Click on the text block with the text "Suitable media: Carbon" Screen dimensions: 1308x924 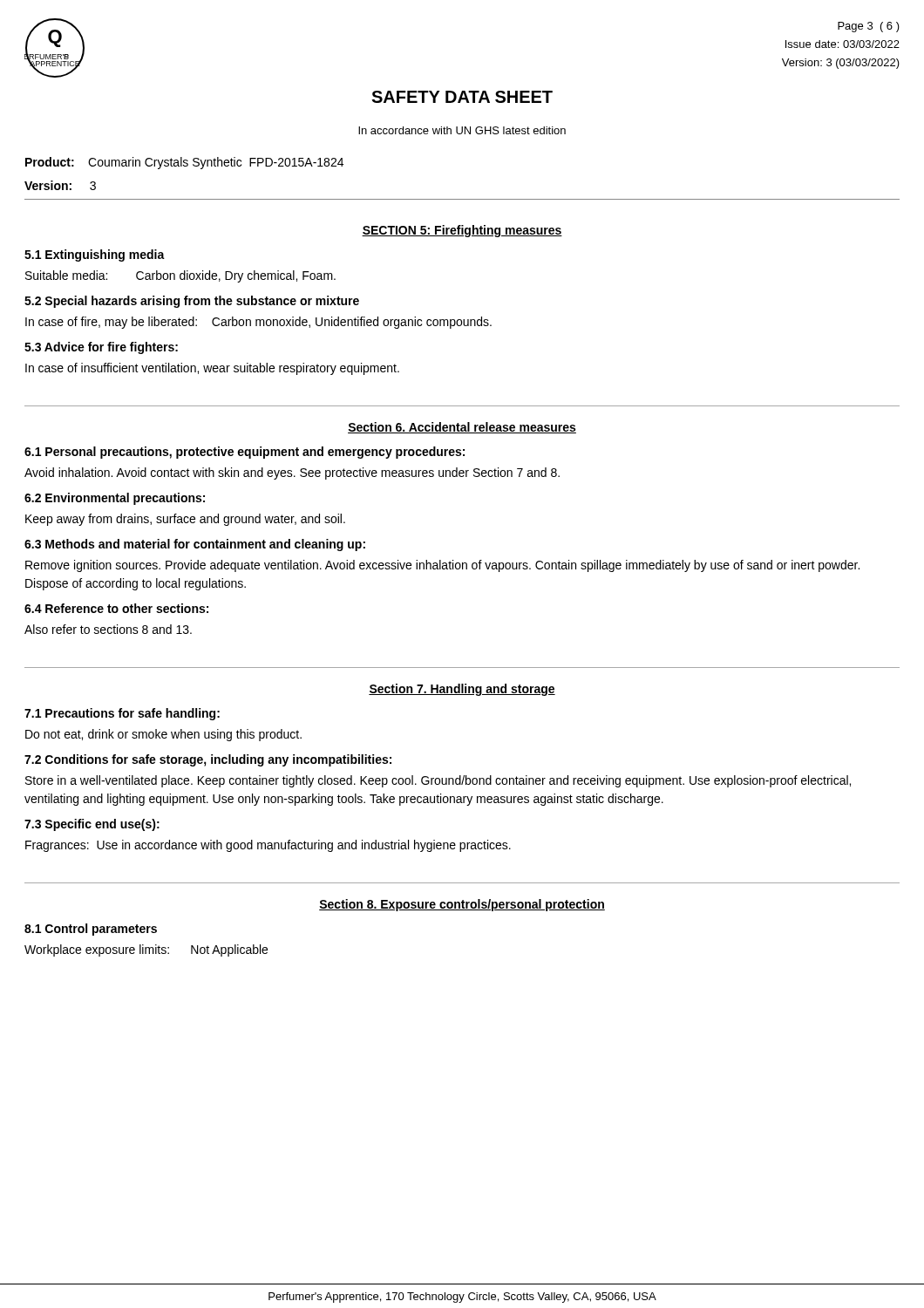[180, 276]
